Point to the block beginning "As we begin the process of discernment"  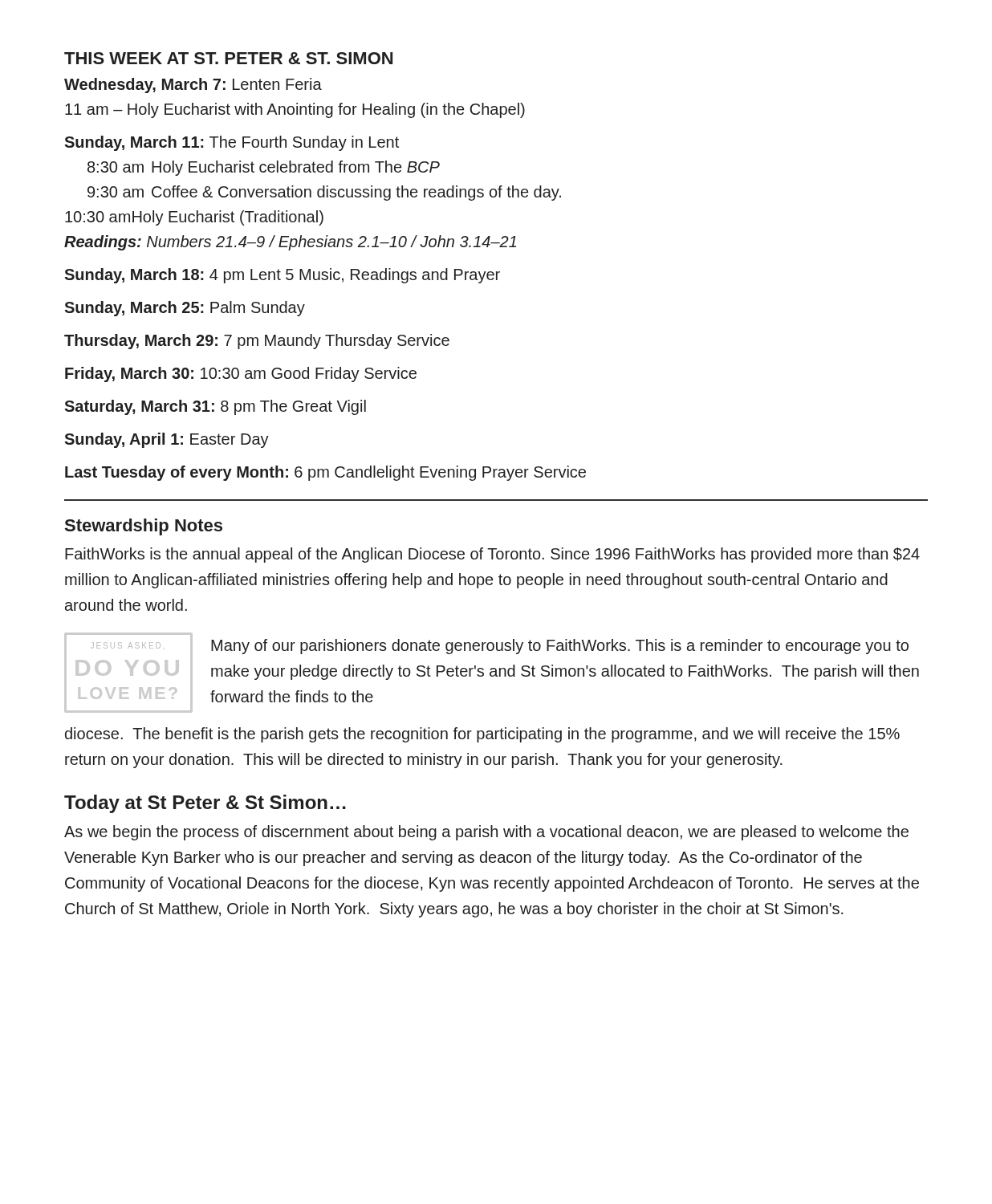(x=492, y=870)
